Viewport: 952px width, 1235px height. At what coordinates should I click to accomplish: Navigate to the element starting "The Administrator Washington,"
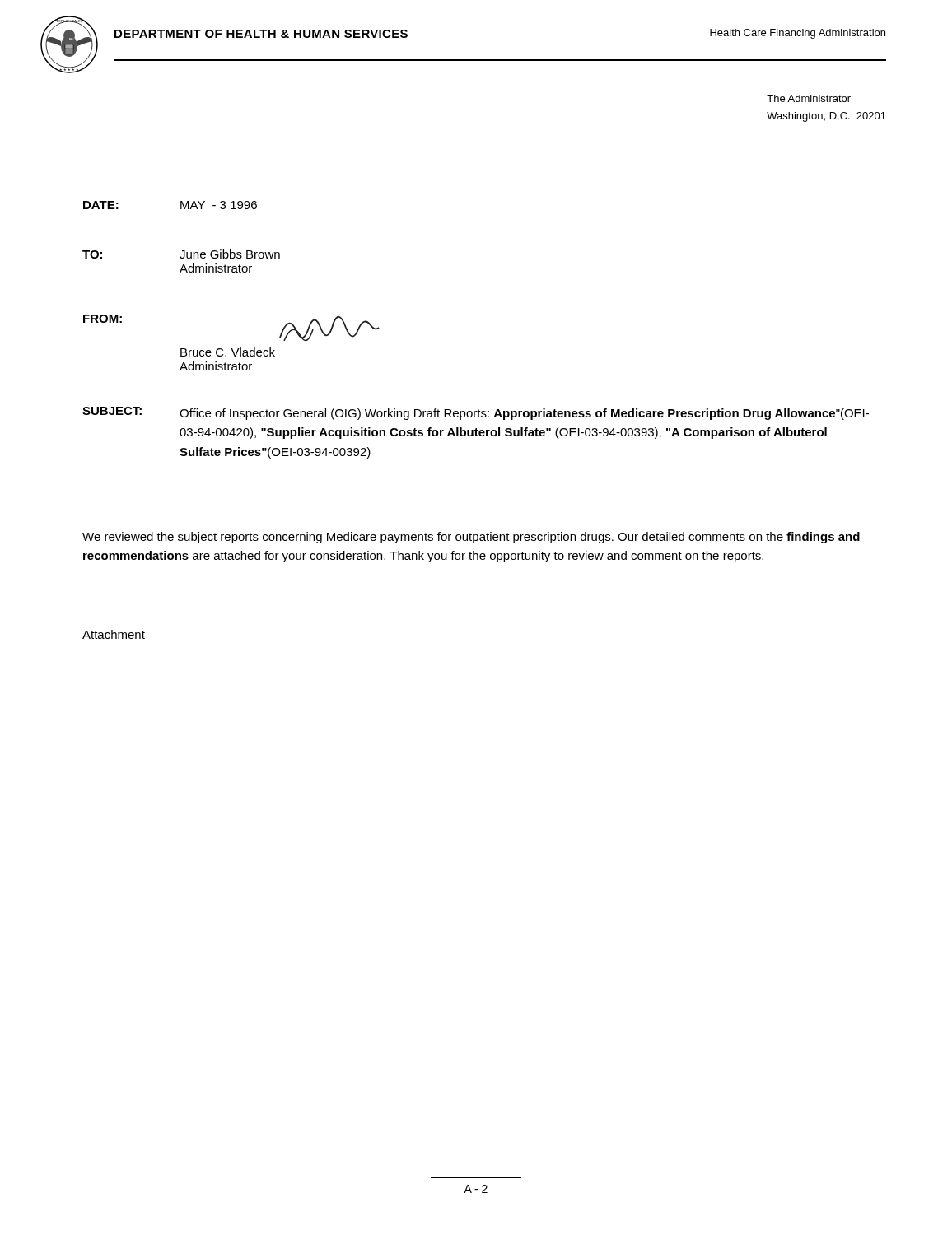pyautogui.click(x=827, y=107)
